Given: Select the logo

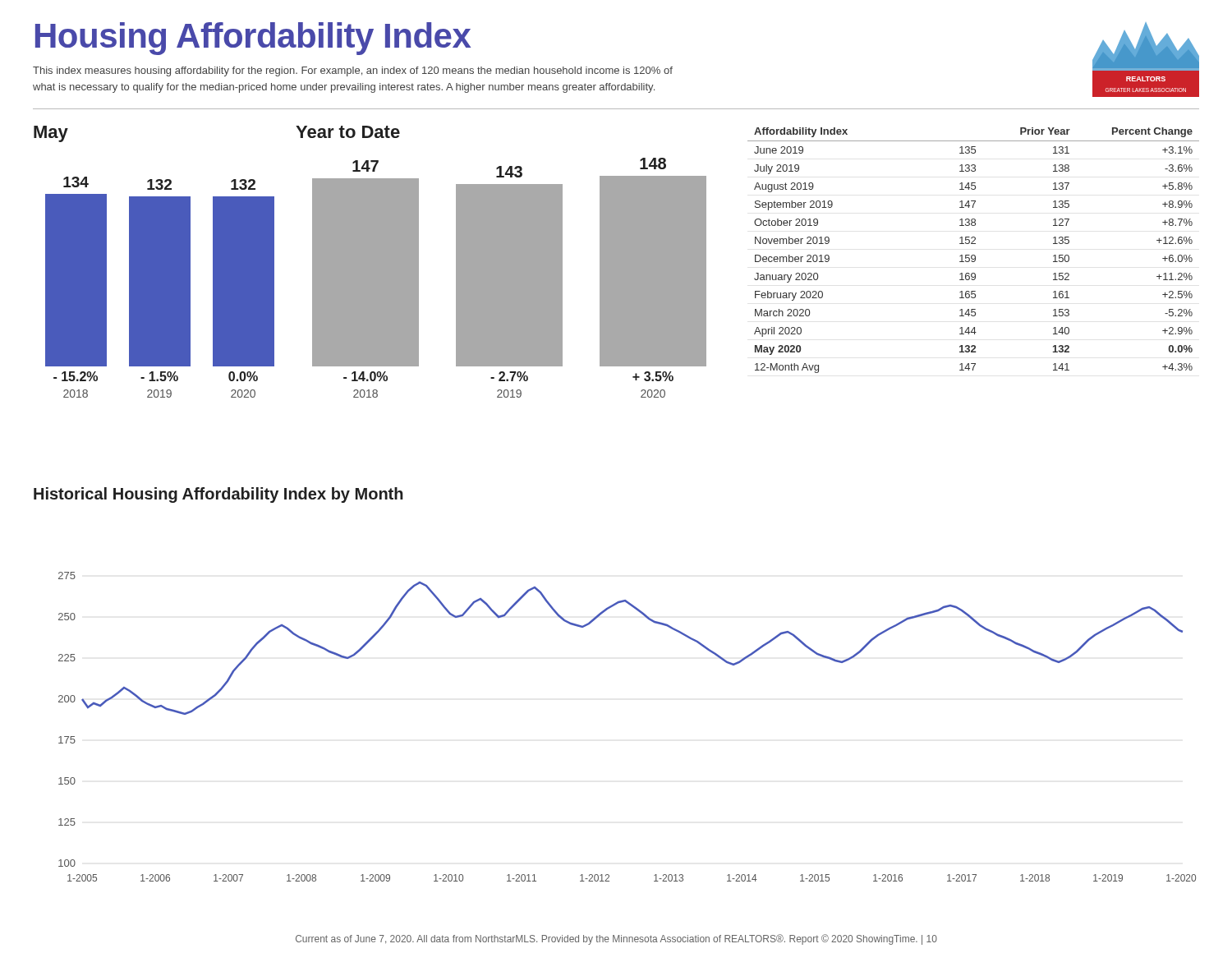Looking at the screenshot, I should pos(1146,56).
